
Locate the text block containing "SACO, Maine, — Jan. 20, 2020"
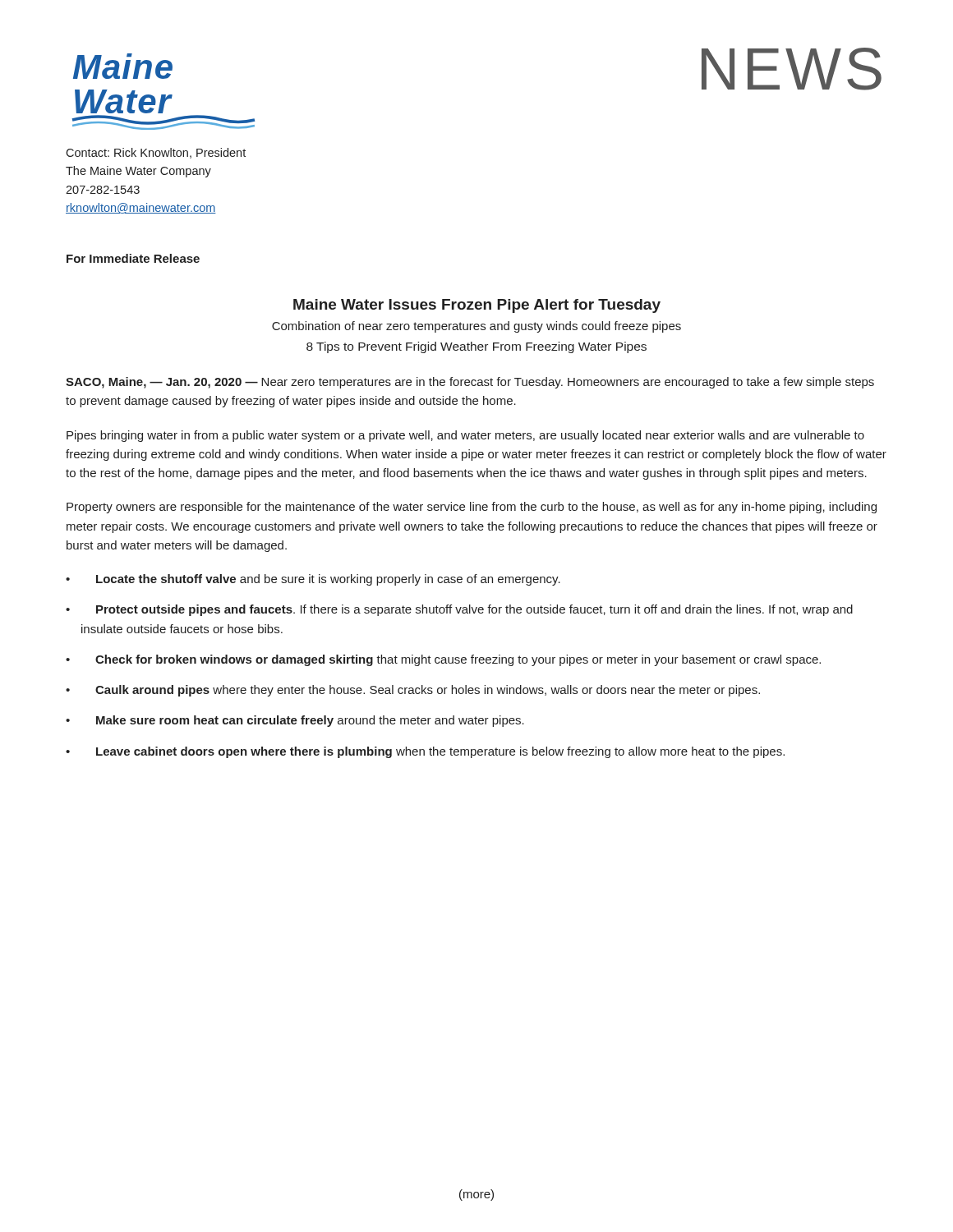click(x=470, y=391)
